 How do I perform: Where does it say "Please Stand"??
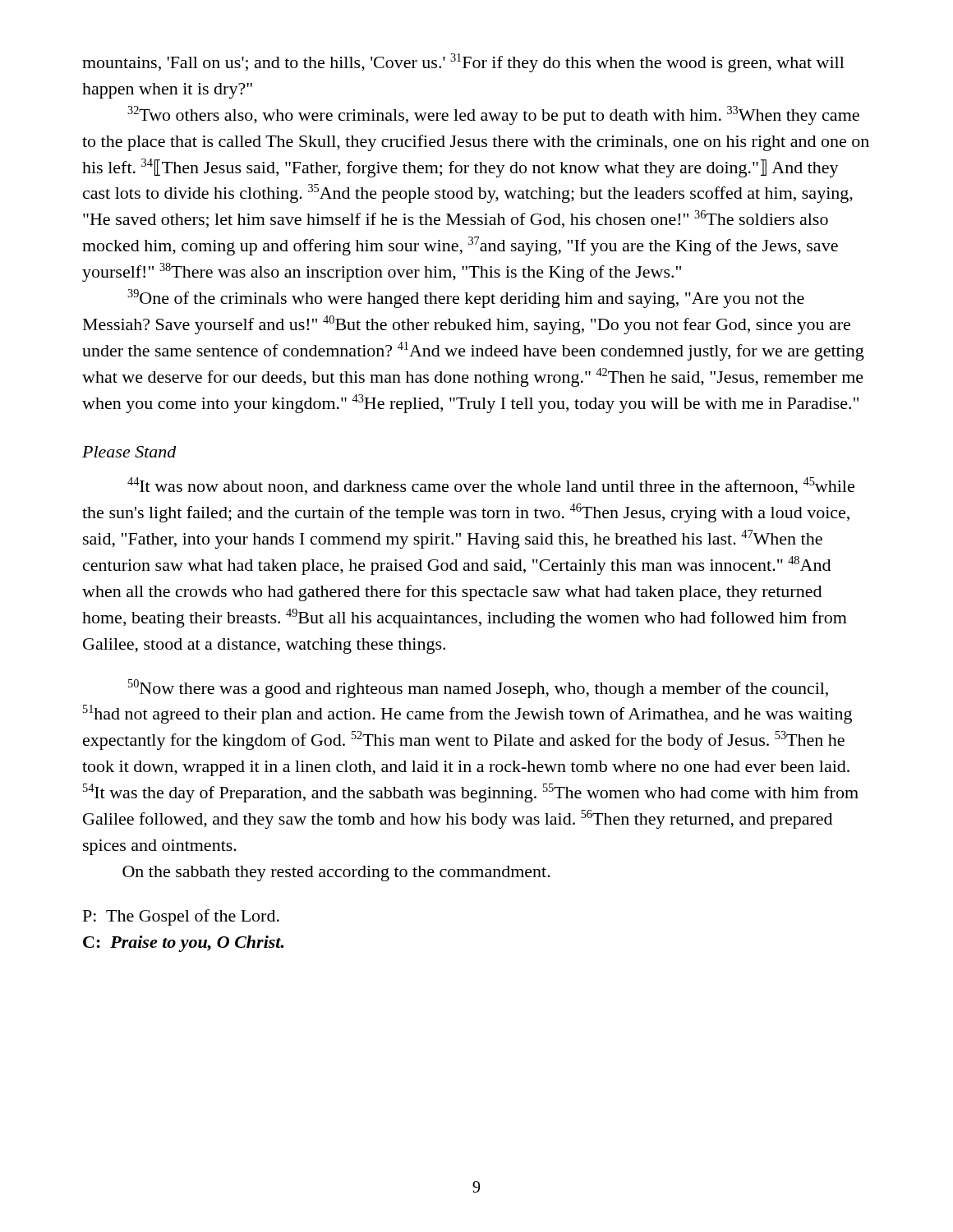pyautogui.click(x=129, y=452)
